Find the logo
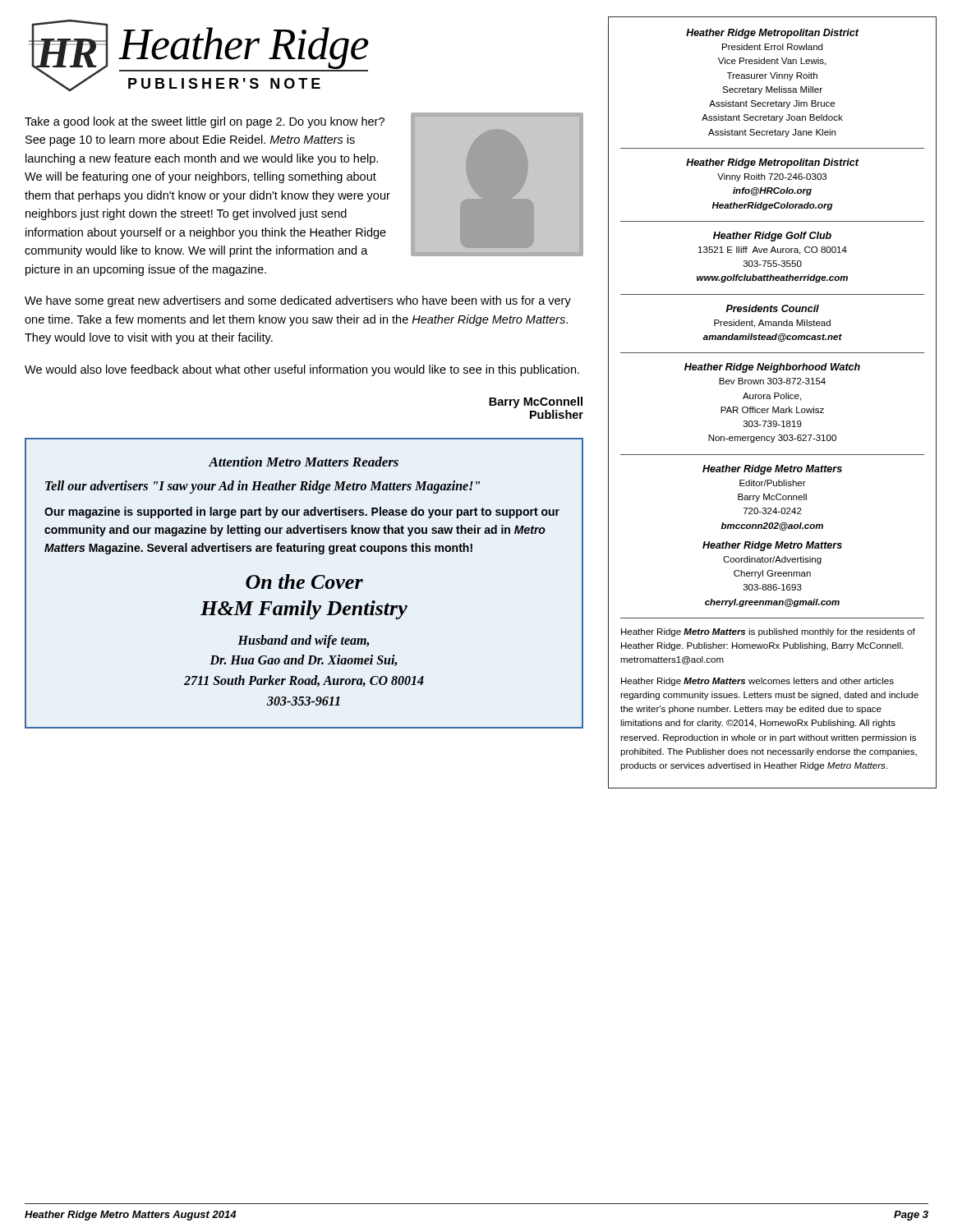Screen dimensions: 1232x953 point(304,57)
